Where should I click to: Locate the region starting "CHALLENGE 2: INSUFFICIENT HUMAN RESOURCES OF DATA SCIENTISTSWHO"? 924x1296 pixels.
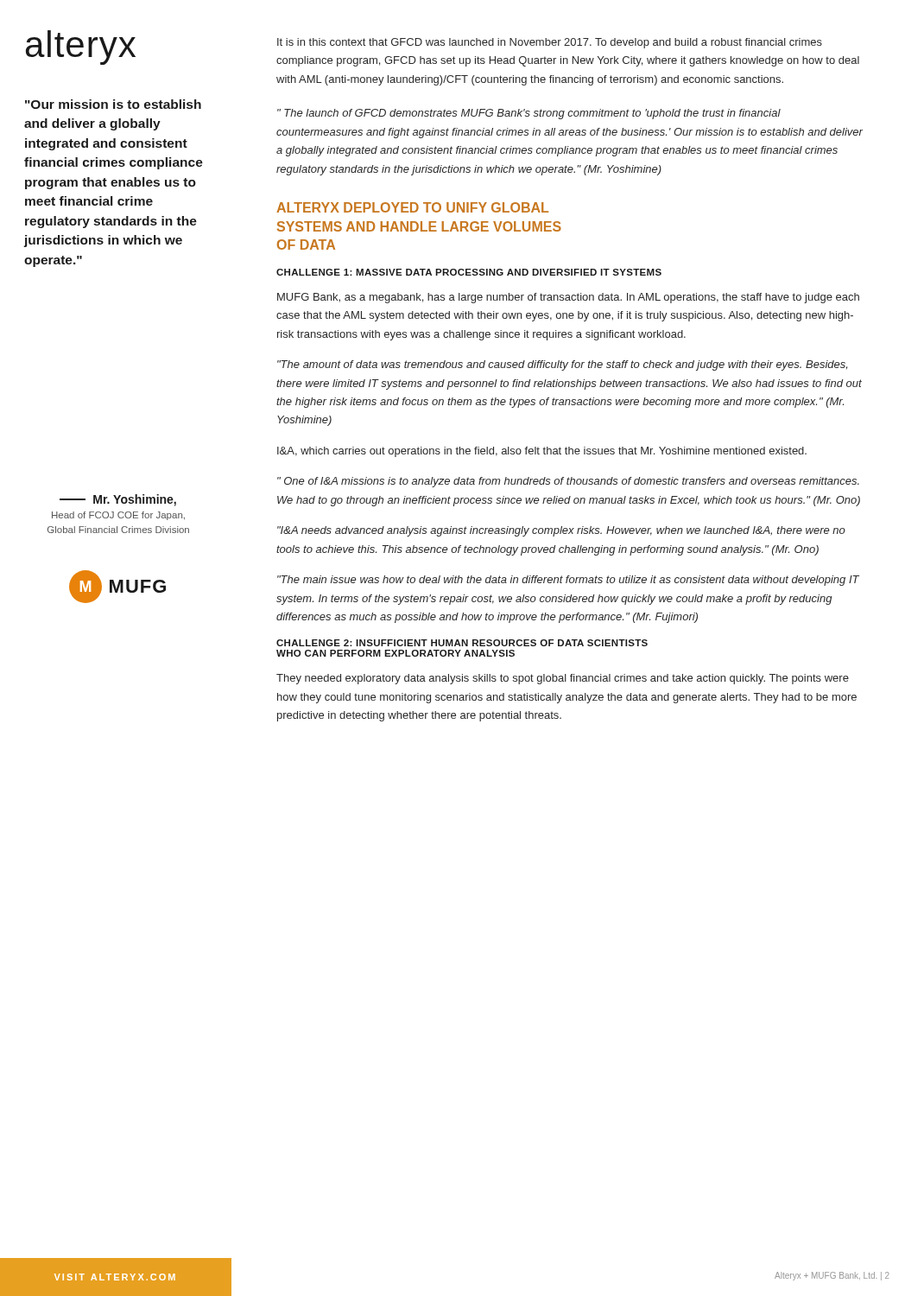(570, 648)
